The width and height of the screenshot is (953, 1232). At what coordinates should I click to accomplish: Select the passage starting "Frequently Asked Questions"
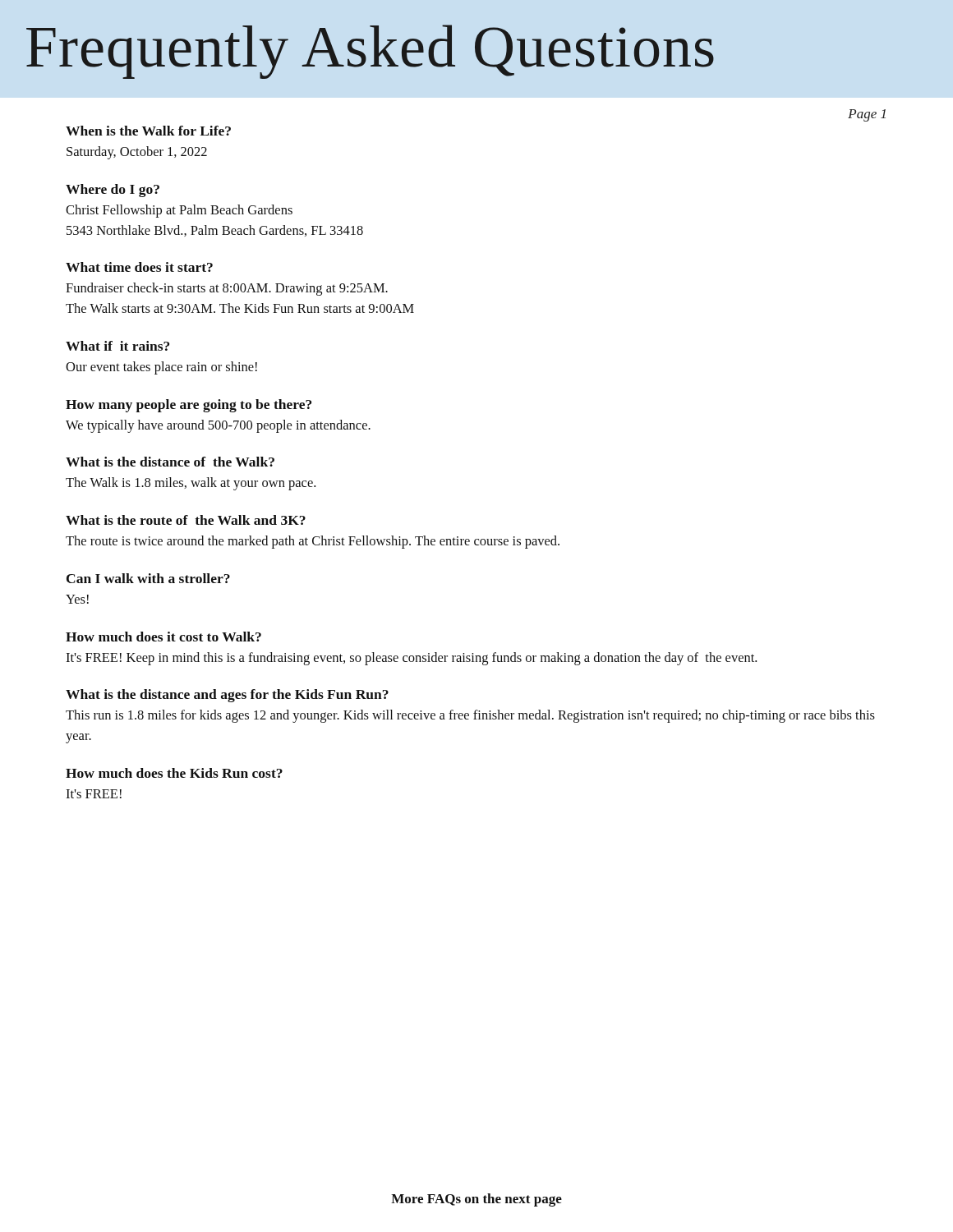(x=476, y=47)
